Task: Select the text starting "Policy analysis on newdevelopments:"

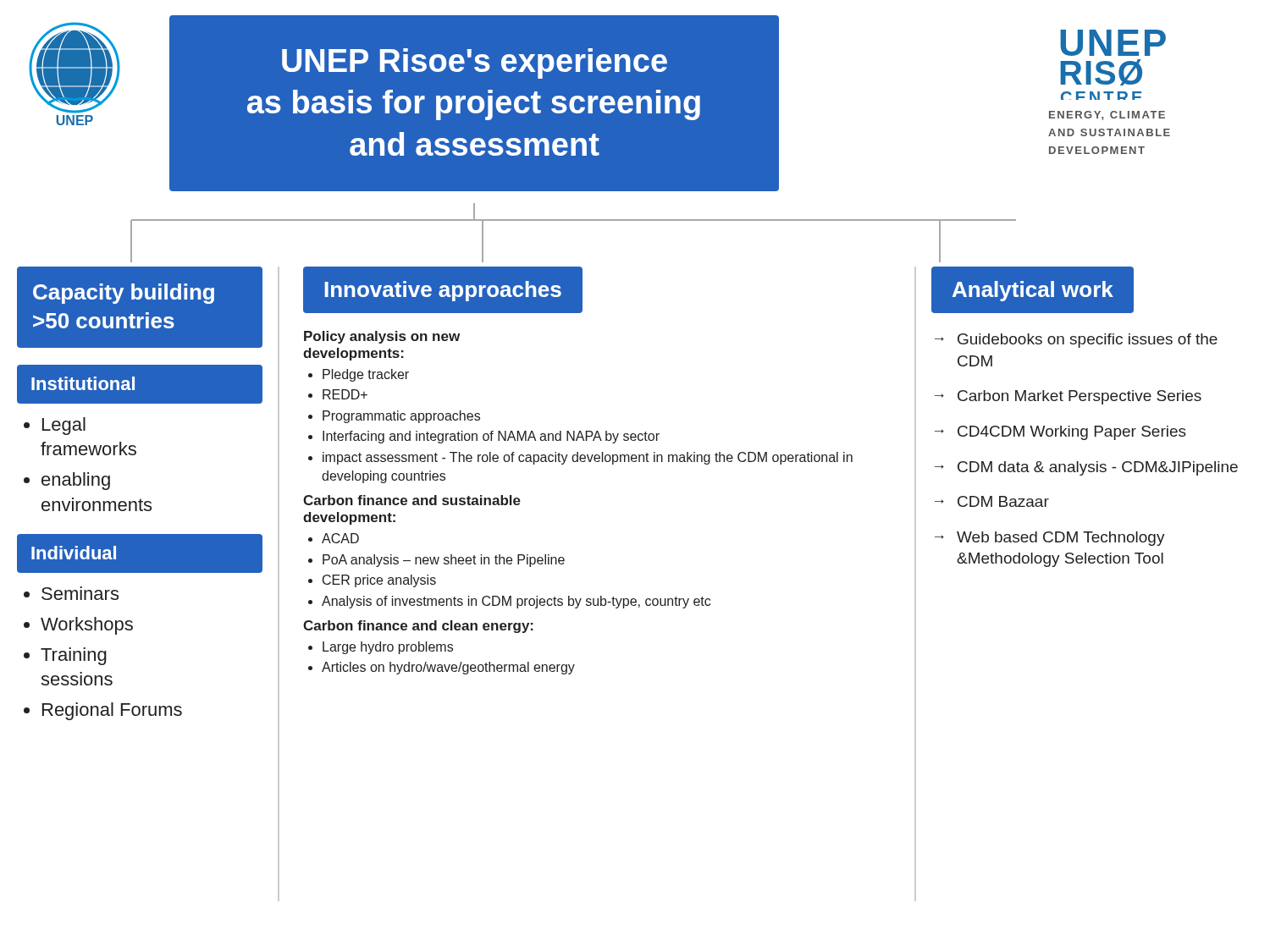Action: (382, 345)
